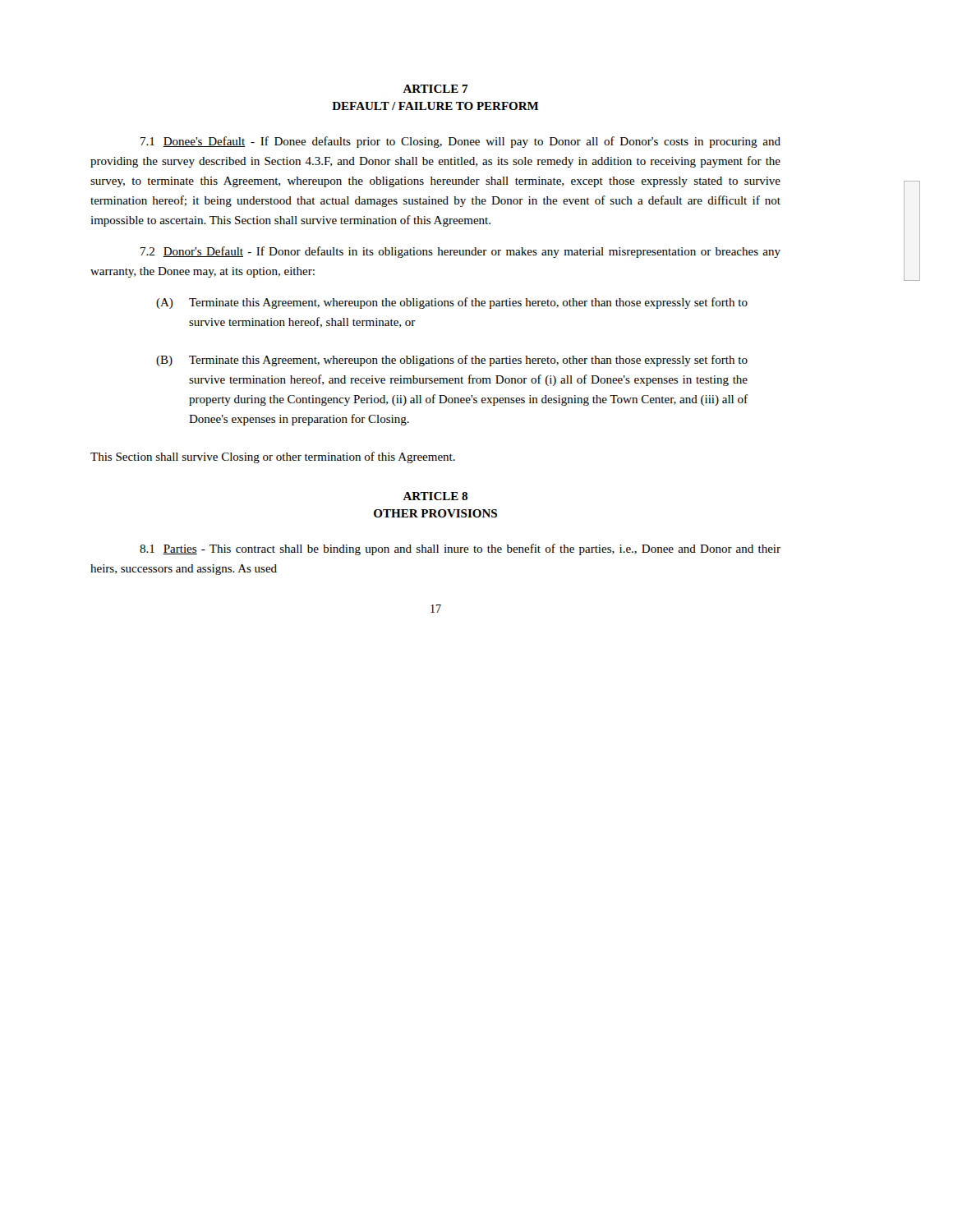Screen dimensions: 1232x953
Task: Select the text block containing "1Donee's Default - If"
Action: tap(435, 179)
